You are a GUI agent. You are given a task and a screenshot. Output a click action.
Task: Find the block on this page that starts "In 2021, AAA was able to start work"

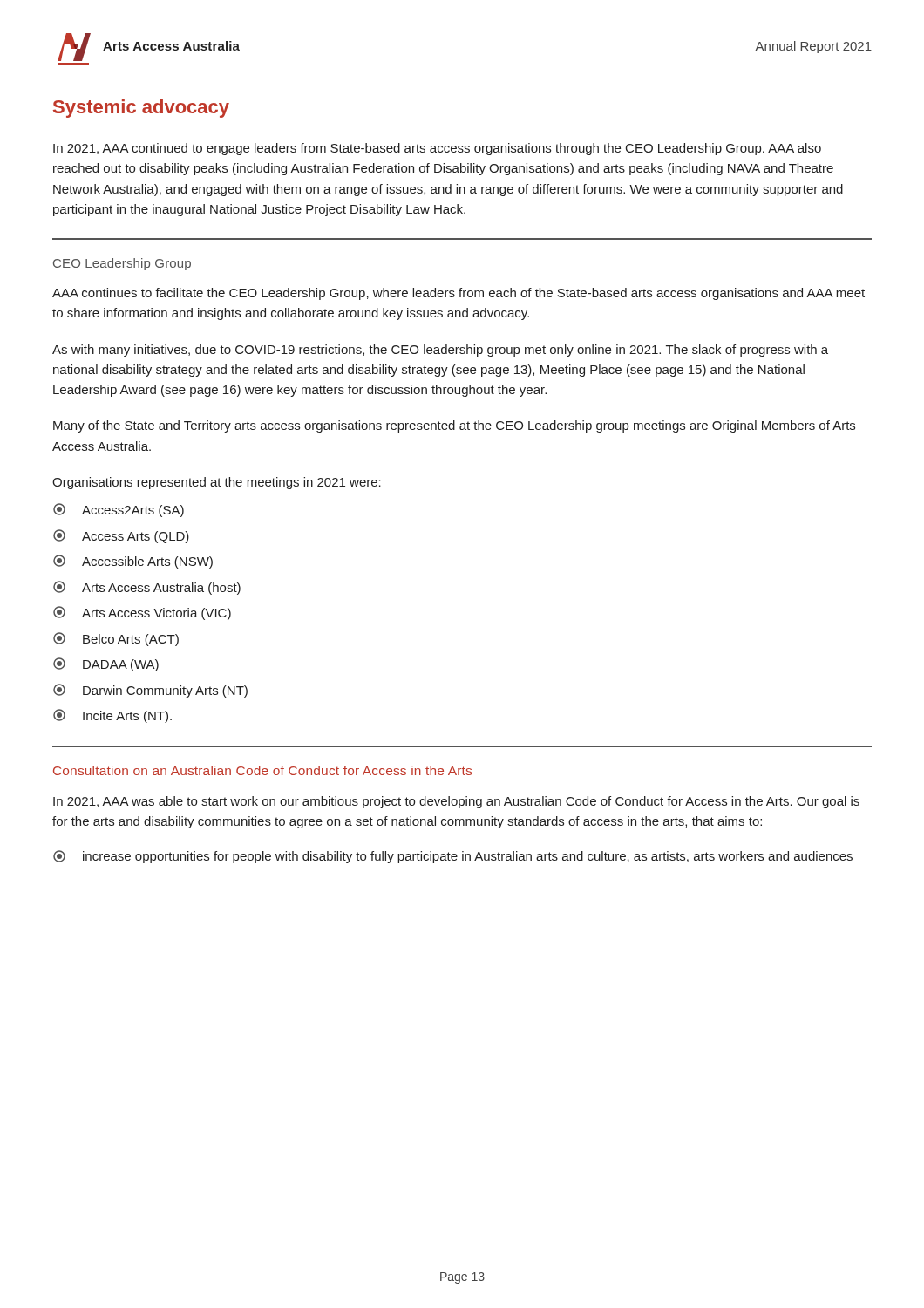456,811
